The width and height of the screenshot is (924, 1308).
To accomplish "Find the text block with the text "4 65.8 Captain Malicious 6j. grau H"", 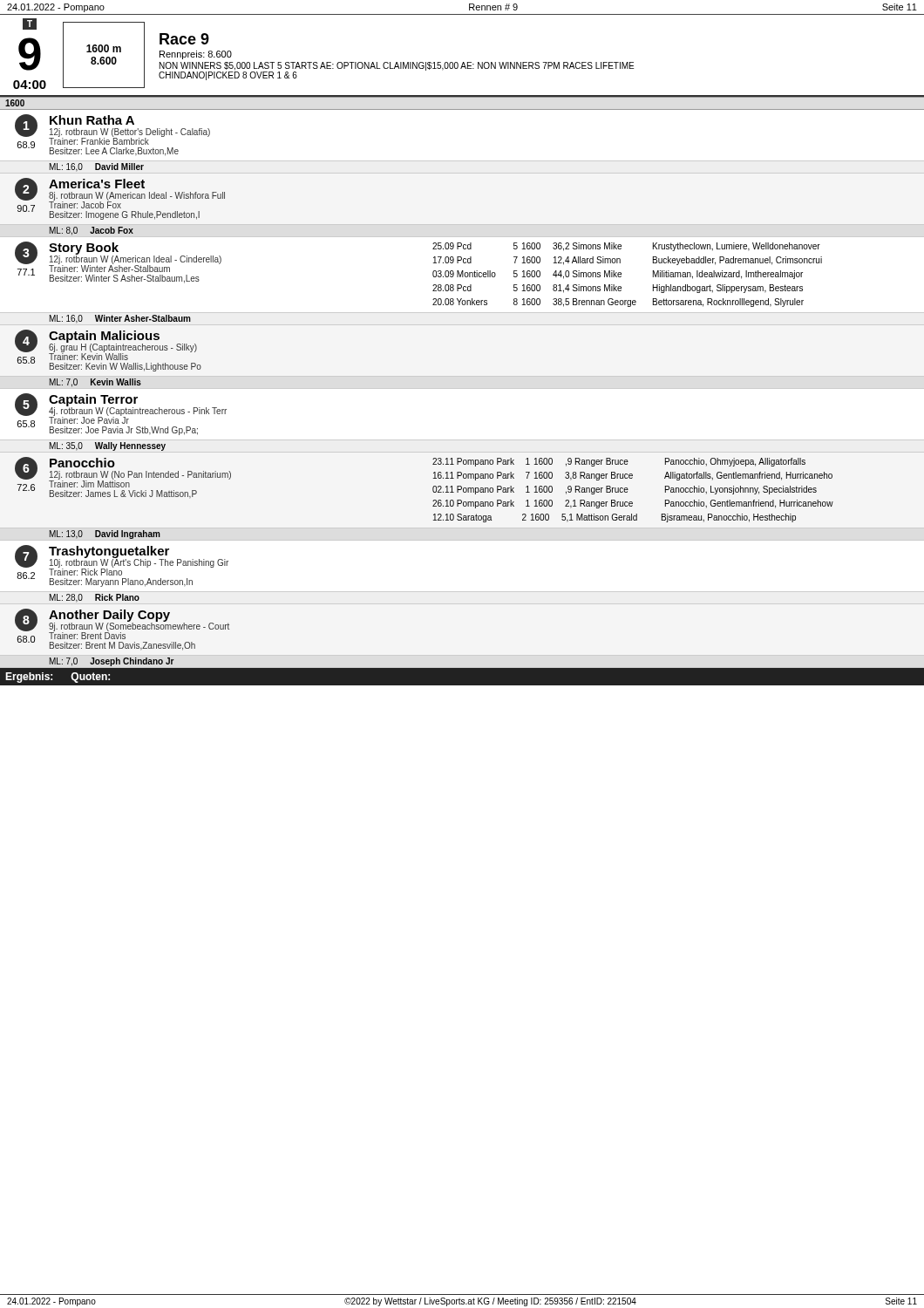I will (108, 351).
